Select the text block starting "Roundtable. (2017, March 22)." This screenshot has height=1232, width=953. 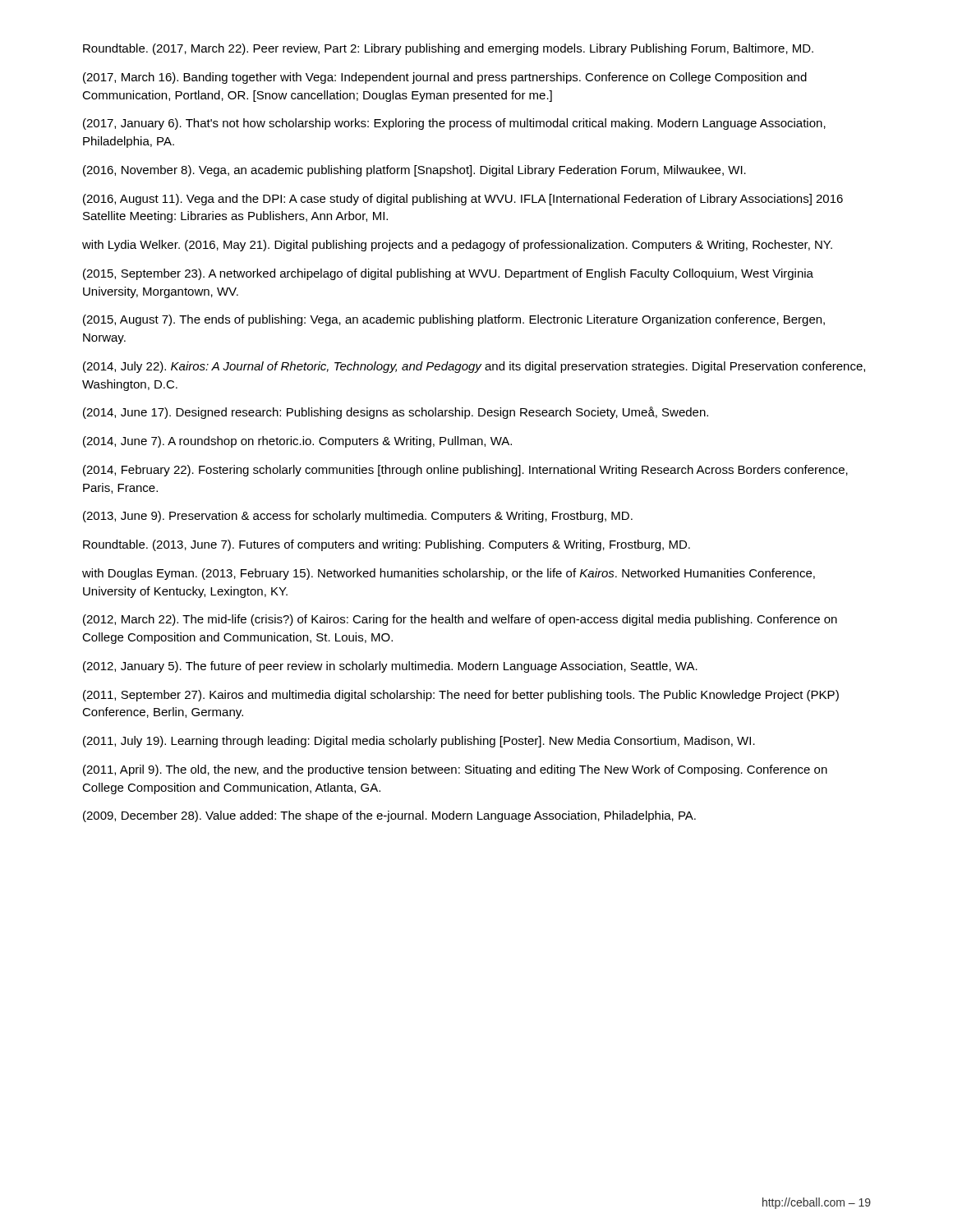tap(448, 48)
